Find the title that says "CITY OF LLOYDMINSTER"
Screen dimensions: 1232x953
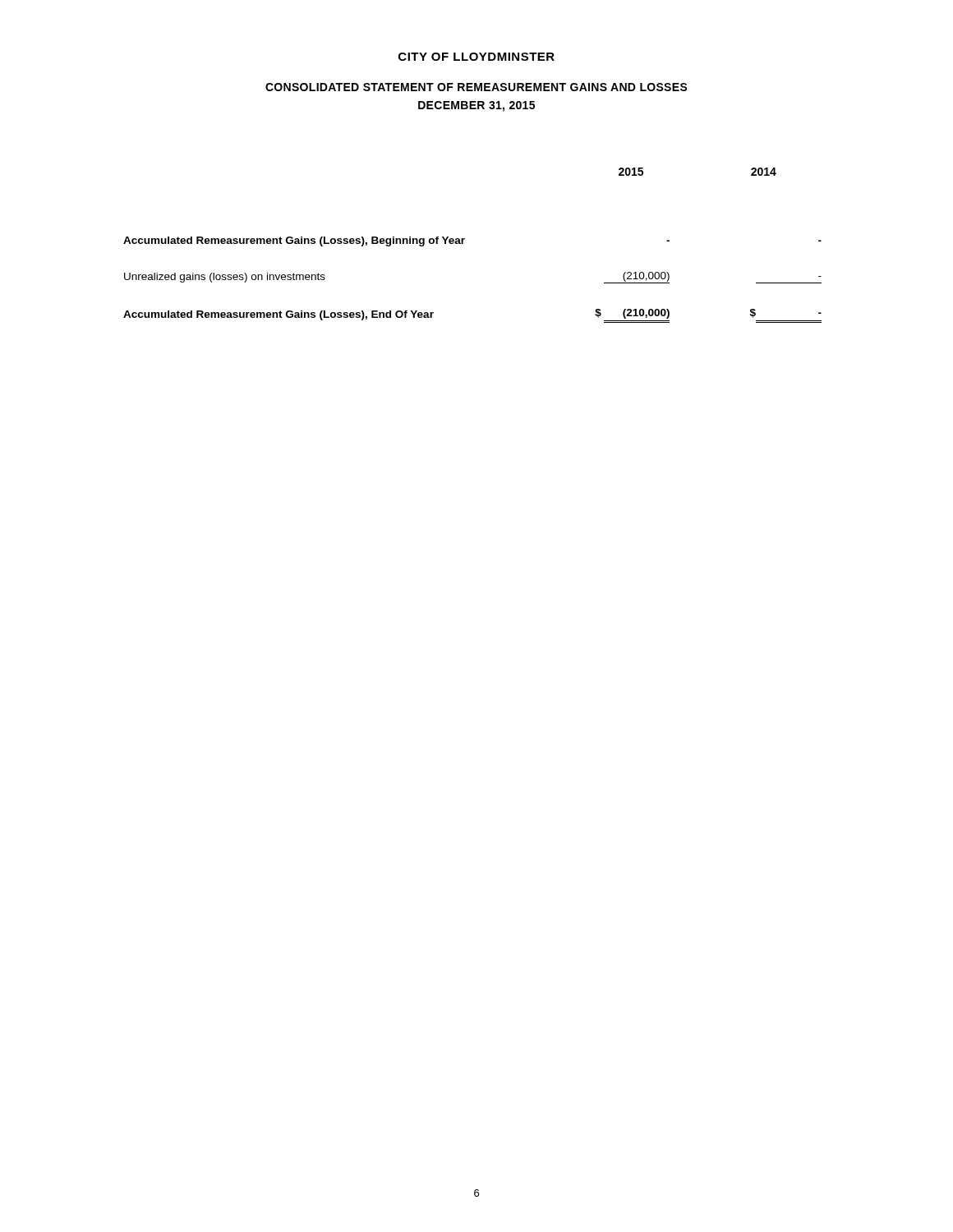pyautogui.click(x=476, y=56)
